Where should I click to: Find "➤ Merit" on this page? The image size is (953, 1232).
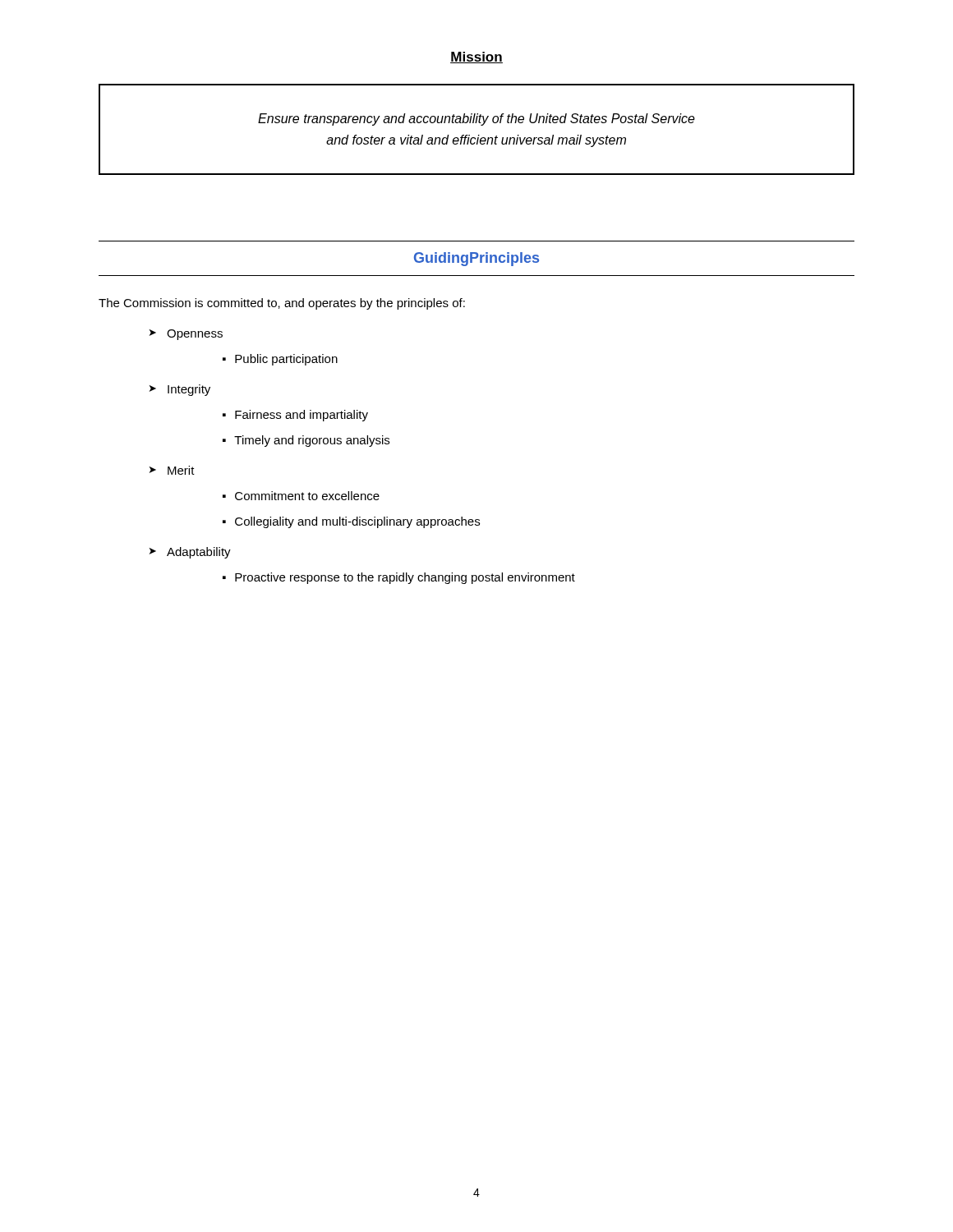point(171,470)
